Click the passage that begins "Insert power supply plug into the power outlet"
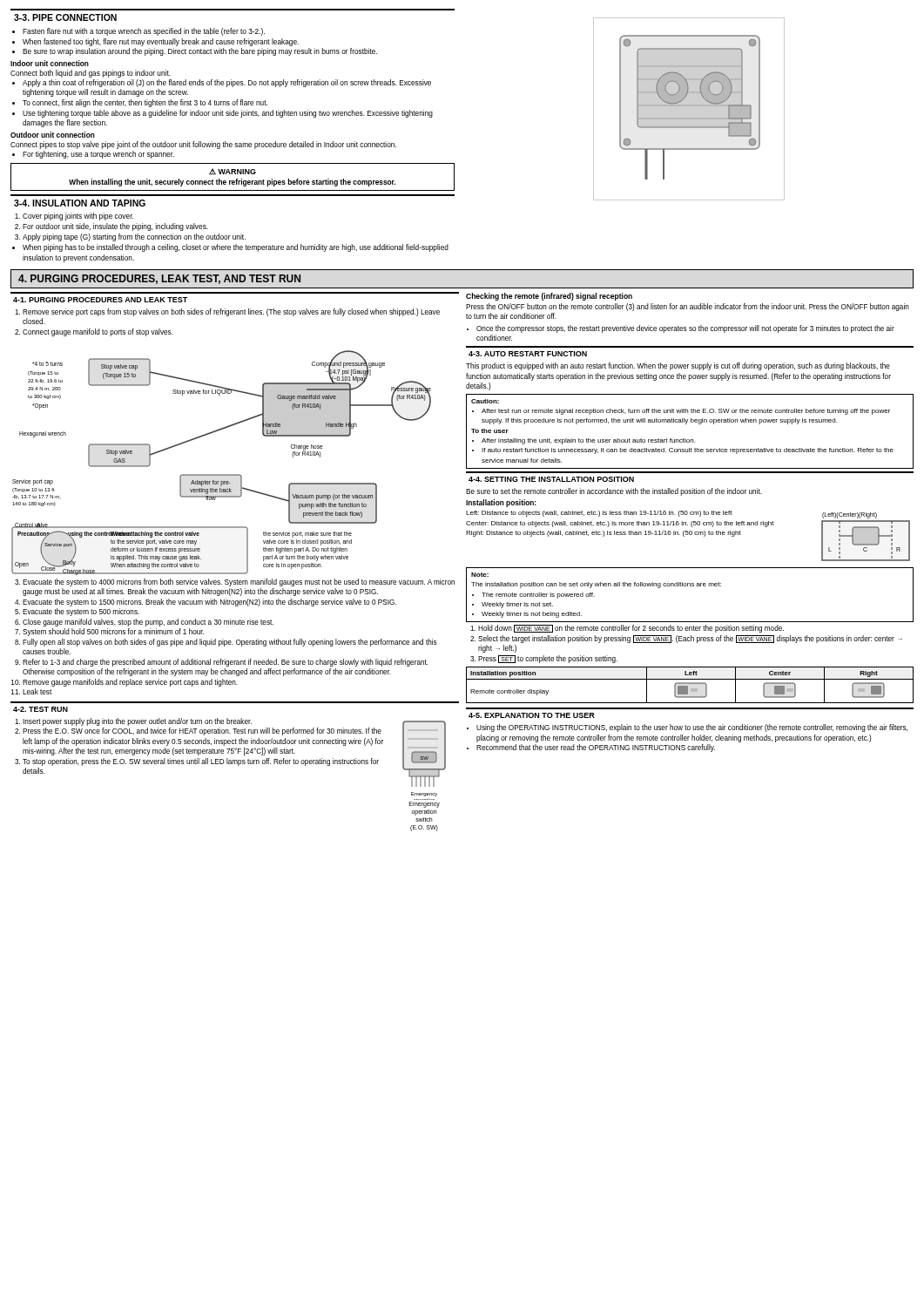The height and width of the screenshot is (1307, 924). point(137,722)
